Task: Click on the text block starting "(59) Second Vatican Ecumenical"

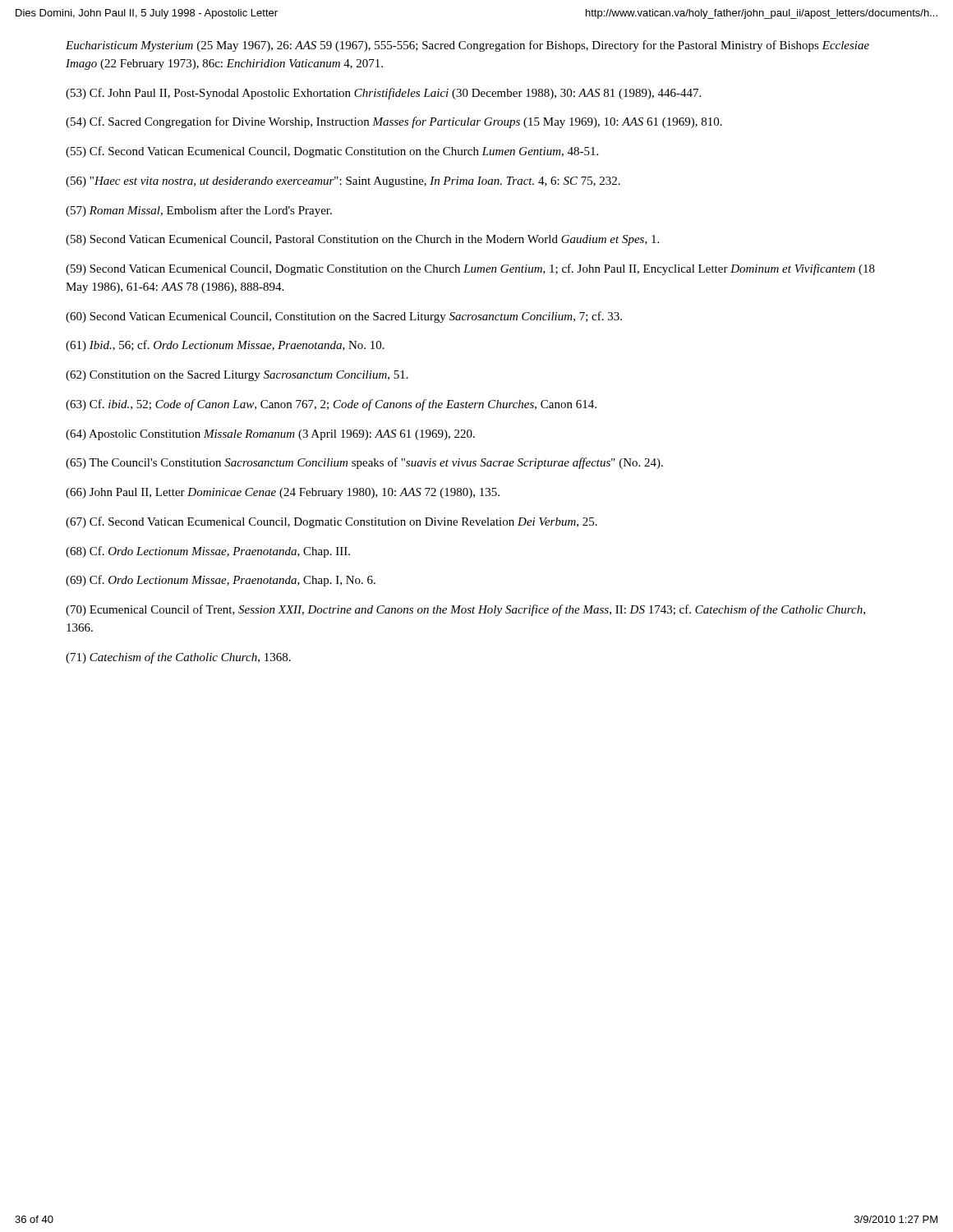Action: click(470, 278)
